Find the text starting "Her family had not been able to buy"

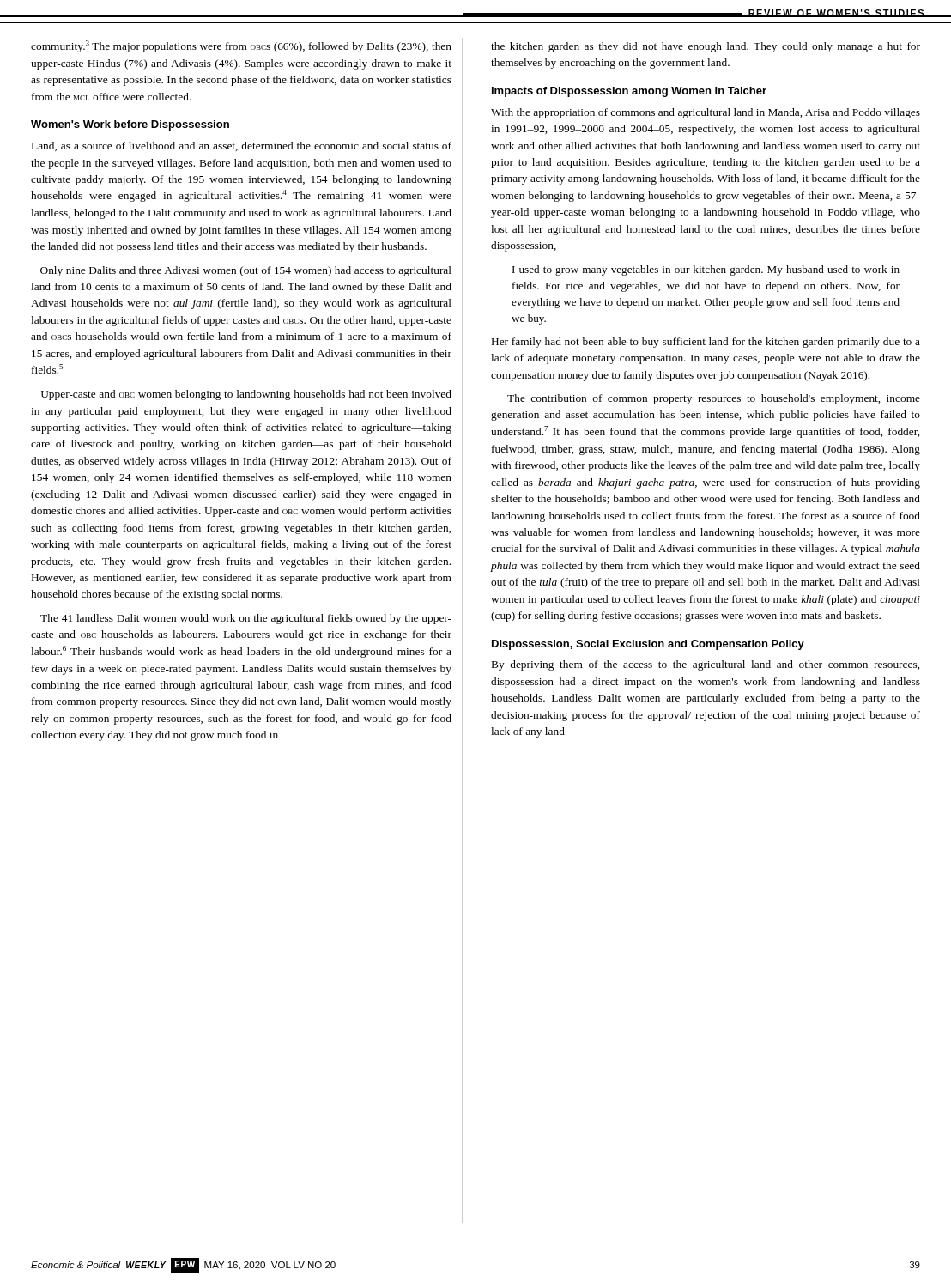[705, 358]
